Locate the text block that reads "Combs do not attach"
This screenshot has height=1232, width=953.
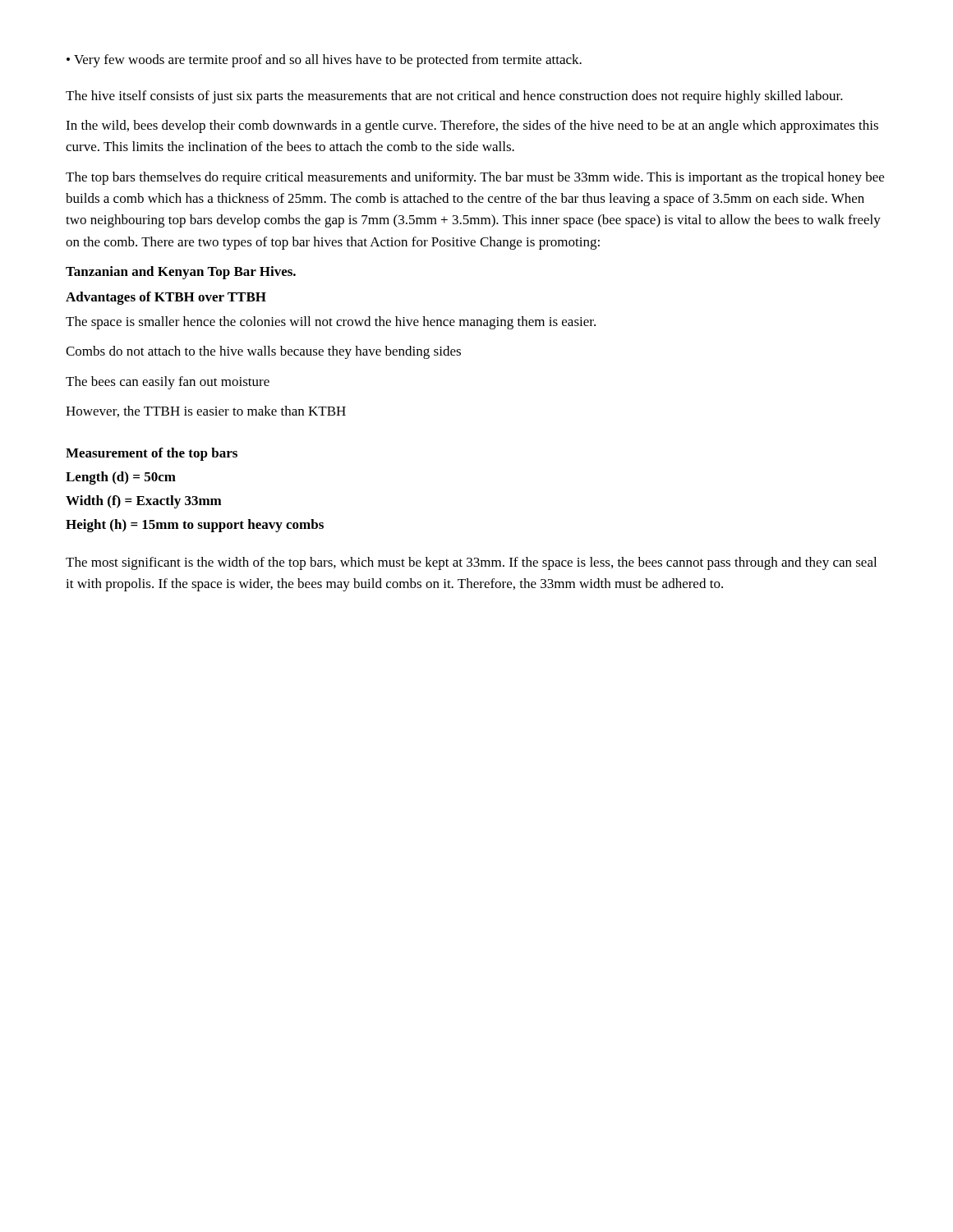point(264,351)
